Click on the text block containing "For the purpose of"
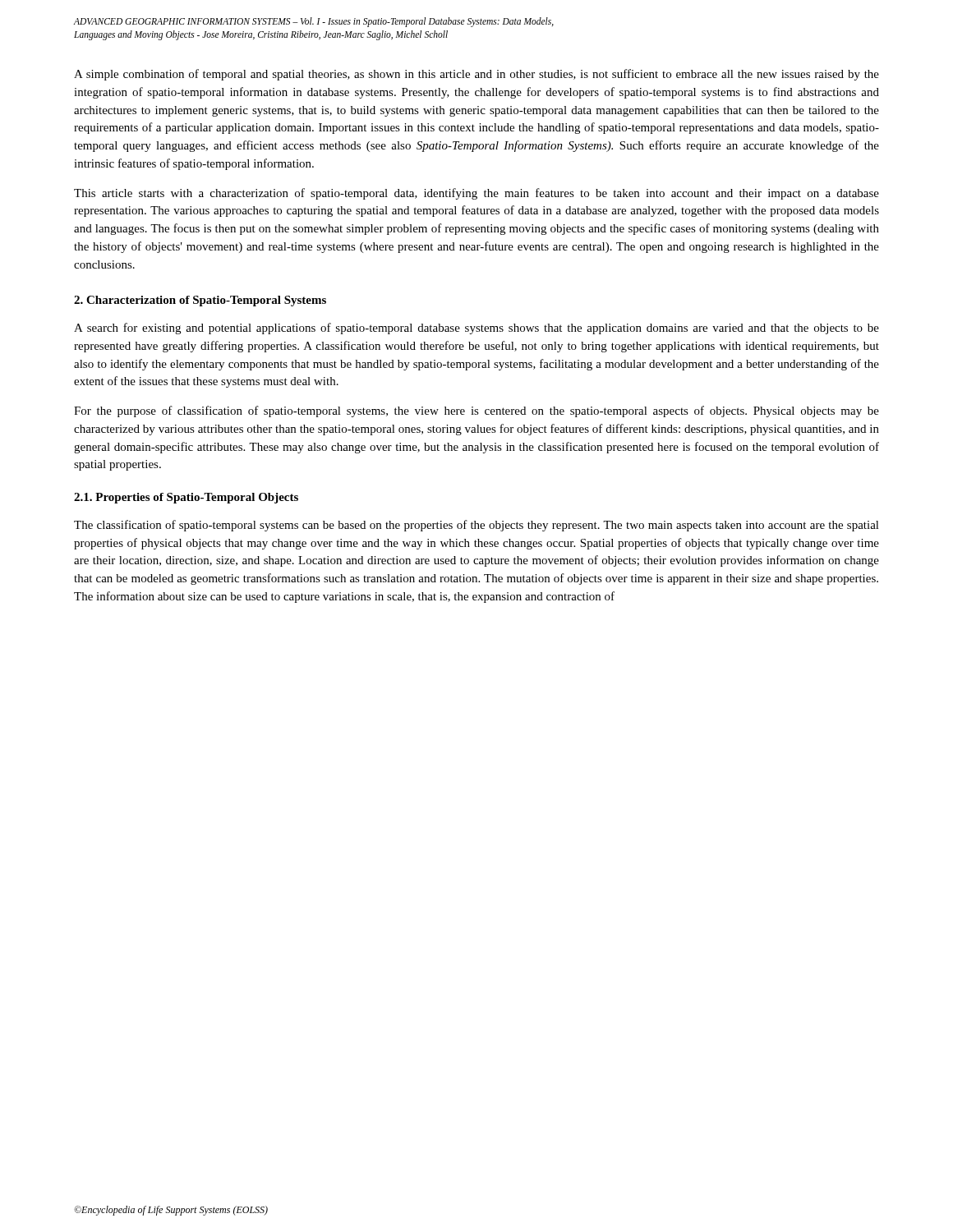953x1232 pixels. point(476,437)
